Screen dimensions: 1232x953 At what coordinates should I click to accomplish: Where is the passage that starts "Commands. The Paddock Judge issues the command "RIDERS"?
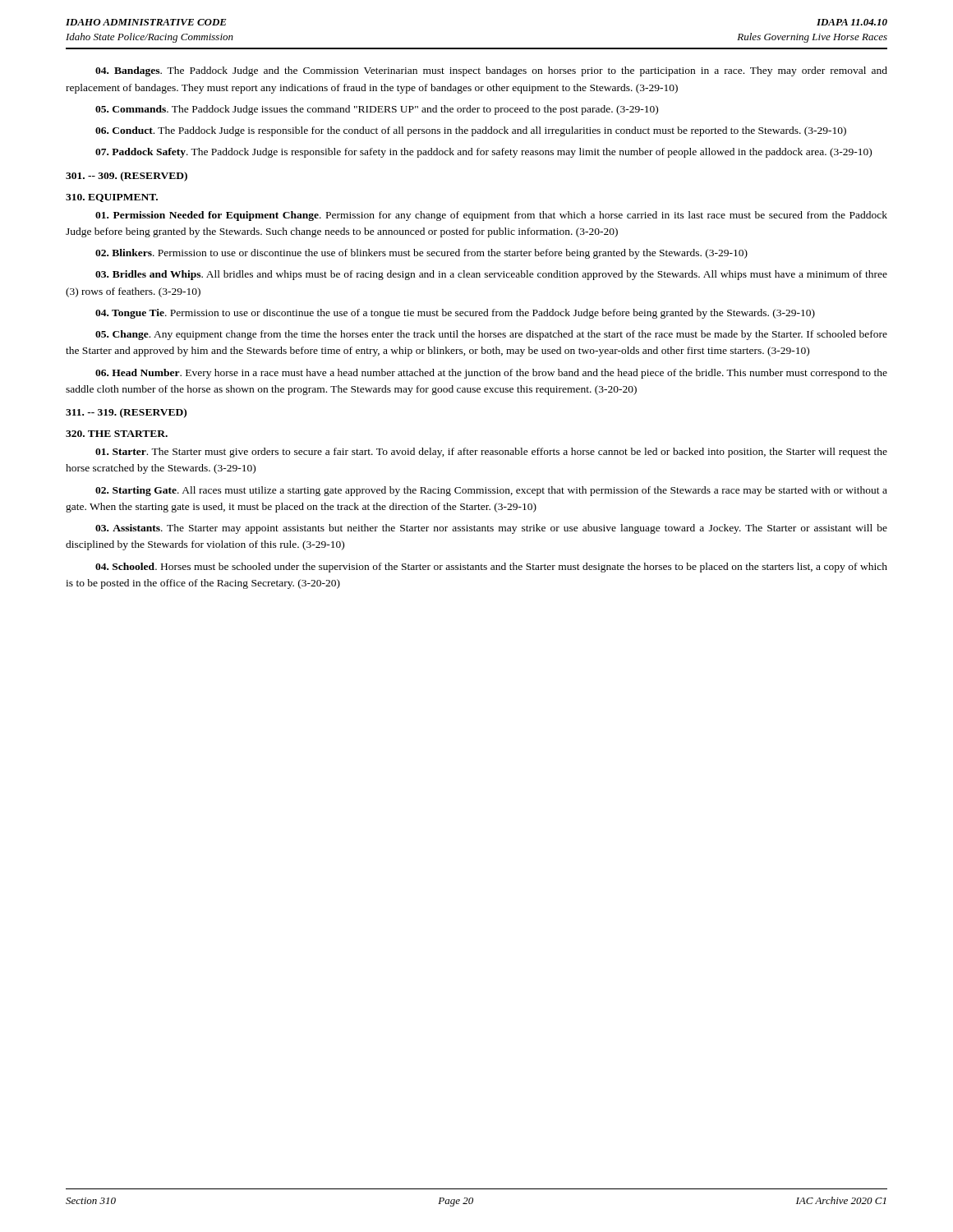point(476,109)
